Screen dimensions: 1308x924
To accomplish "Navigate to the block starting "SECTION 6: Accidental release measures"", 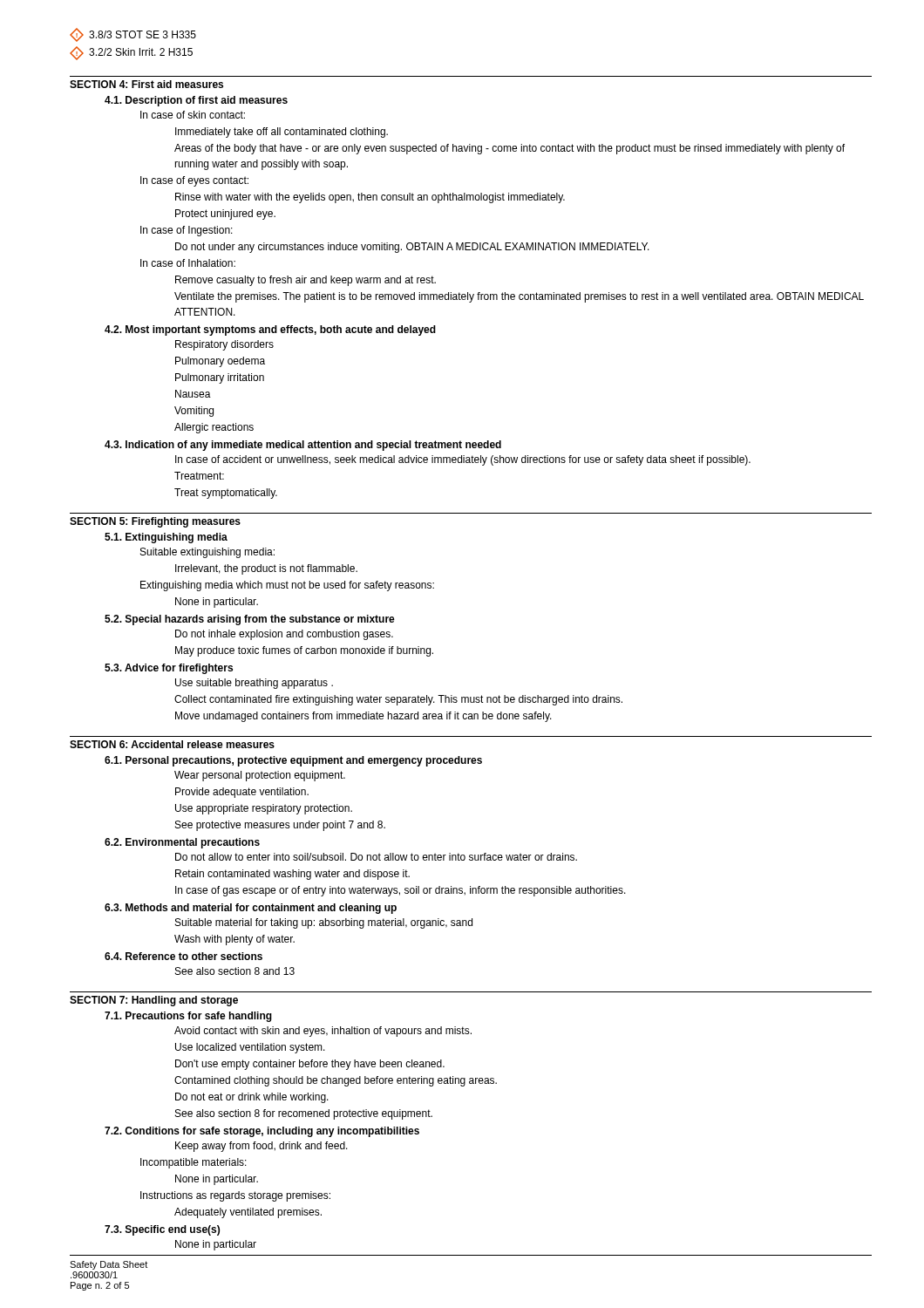I will point(172,745).
